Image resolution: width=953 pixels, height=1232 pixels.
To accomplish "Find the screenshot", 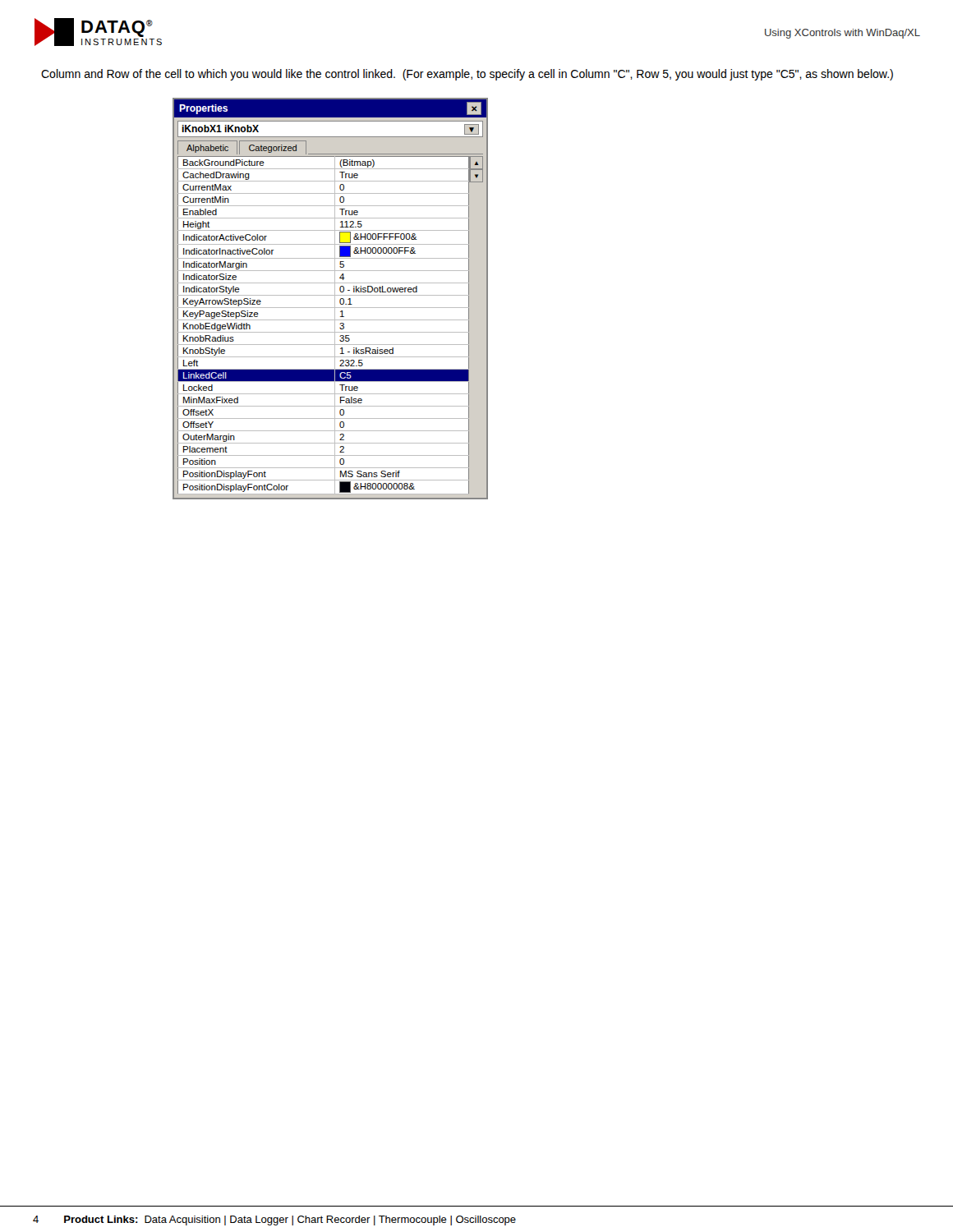I will pyautogui.click(x=266, y=299).
